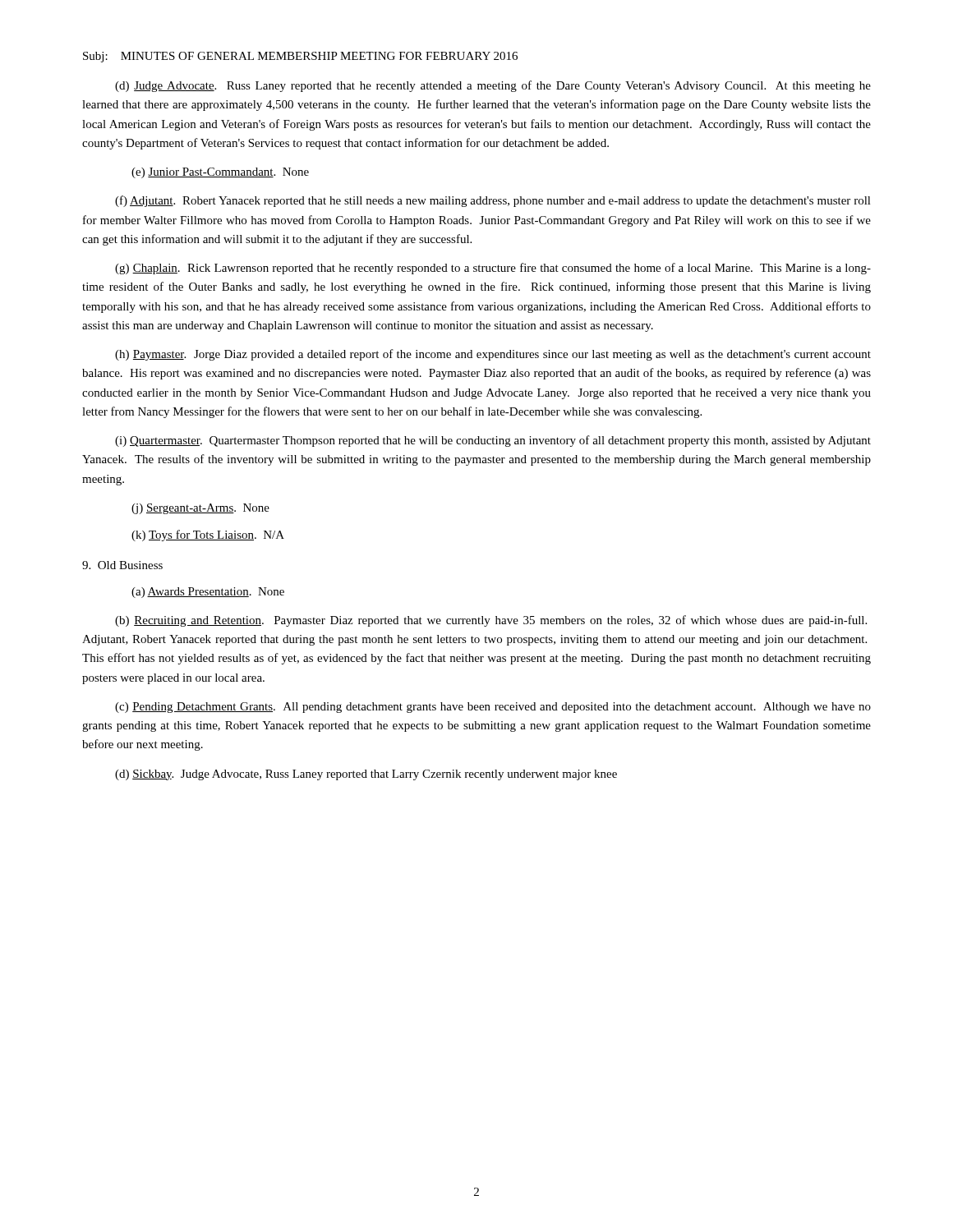The height and width of the screenshot is (1232, 953).
Task: Navigate to the region starting "(f) Adjutant. Robert Yanacek reported"
Action: 476,220
